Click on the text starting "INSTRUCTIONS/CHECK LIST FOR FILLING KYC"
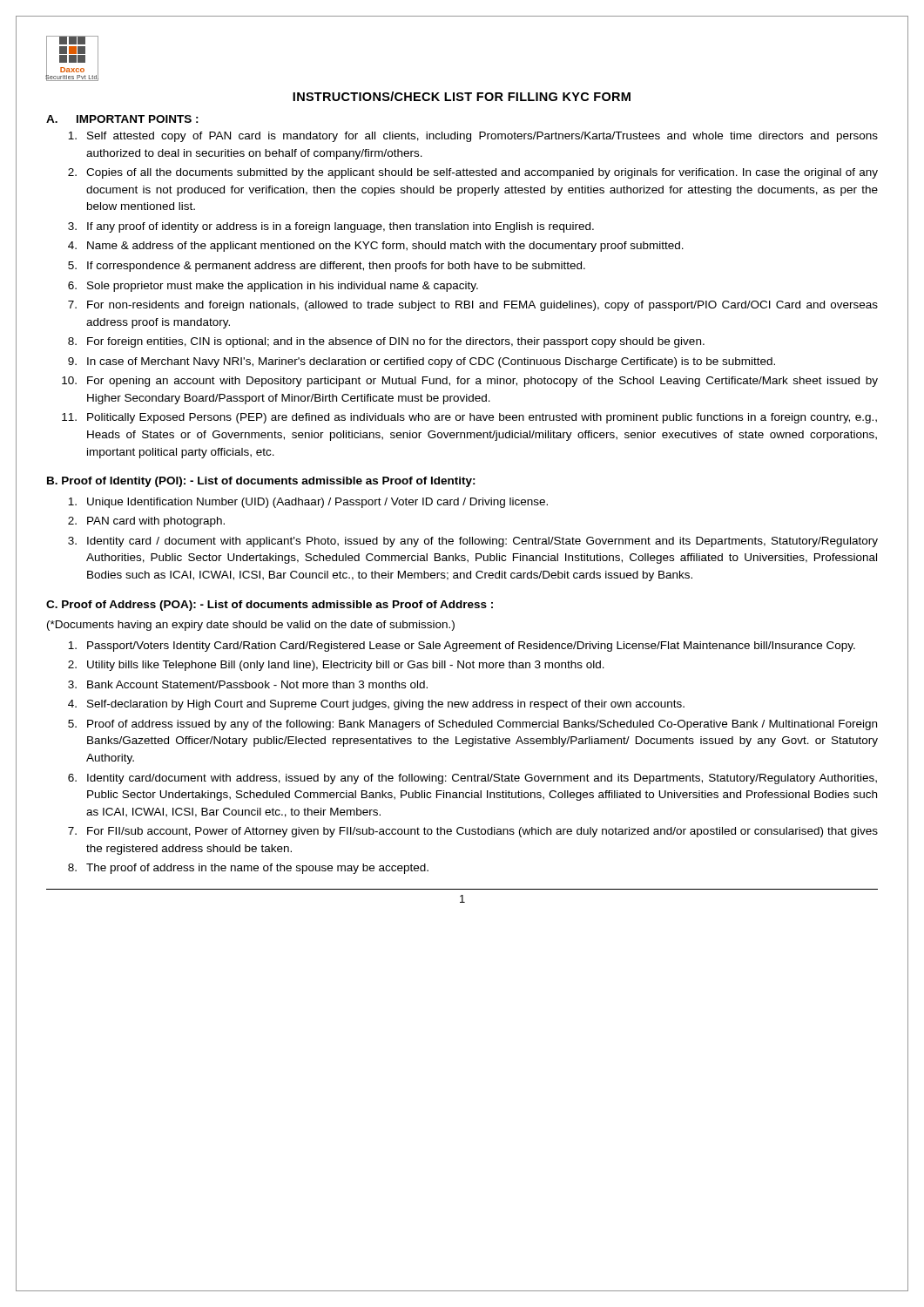The width and height of the screenshot is (924, 1307). [462, 97]
